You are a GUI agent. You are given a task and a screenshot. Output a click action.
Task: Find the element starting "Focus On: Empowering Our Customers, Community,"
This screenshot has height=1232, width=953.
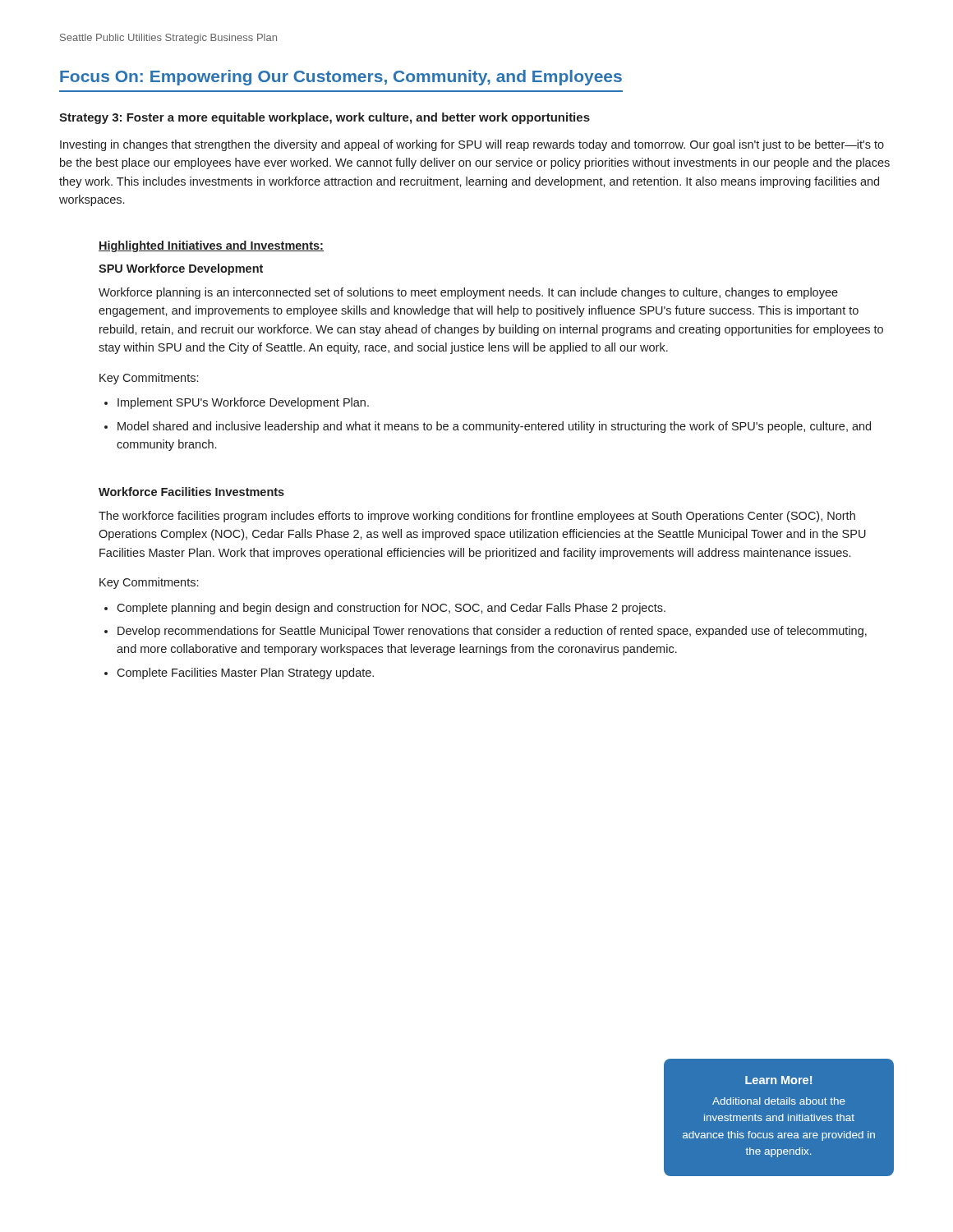[x=341, y=79]
